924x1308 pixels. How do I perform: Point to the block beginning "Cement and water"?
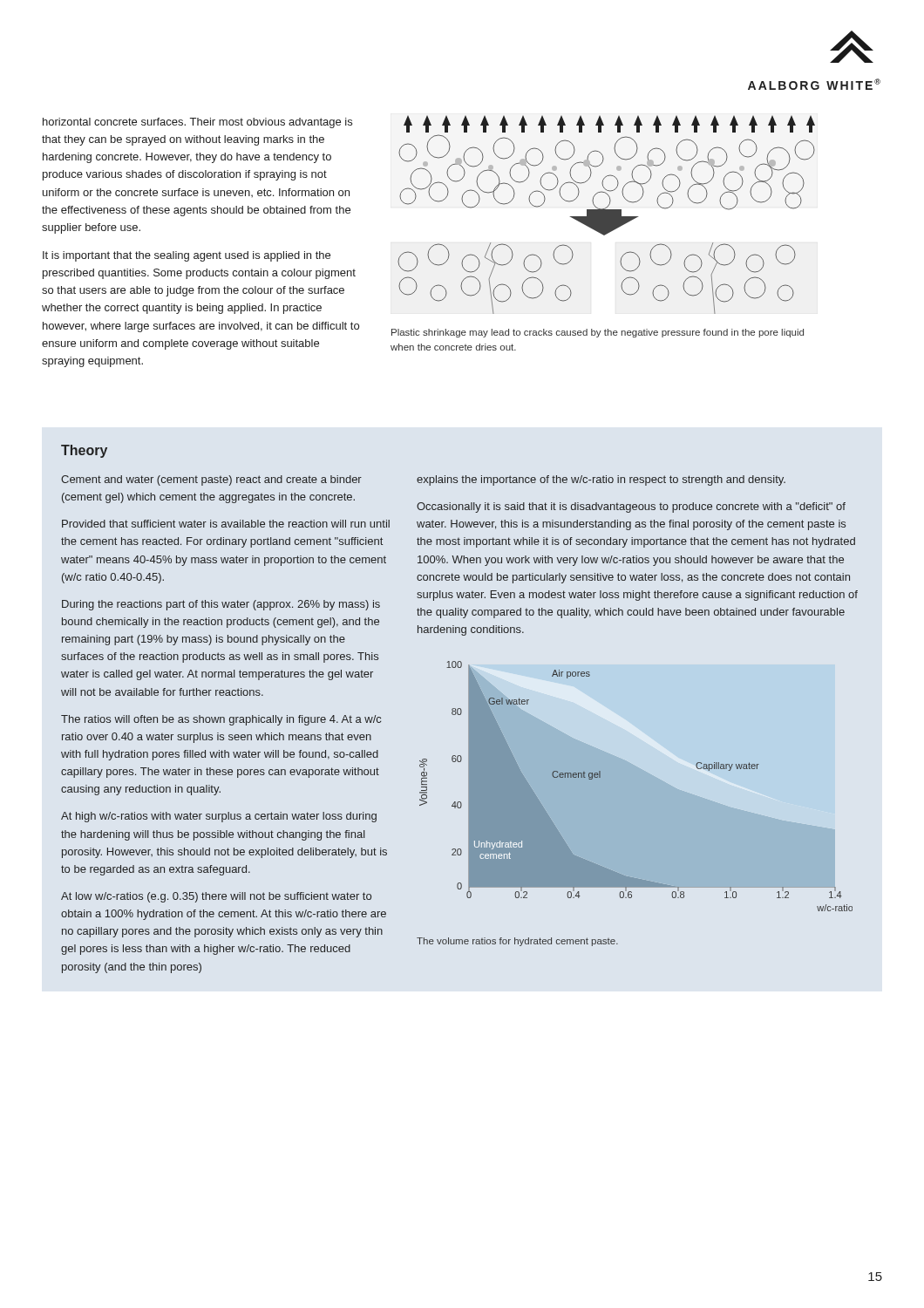[226, 723]
